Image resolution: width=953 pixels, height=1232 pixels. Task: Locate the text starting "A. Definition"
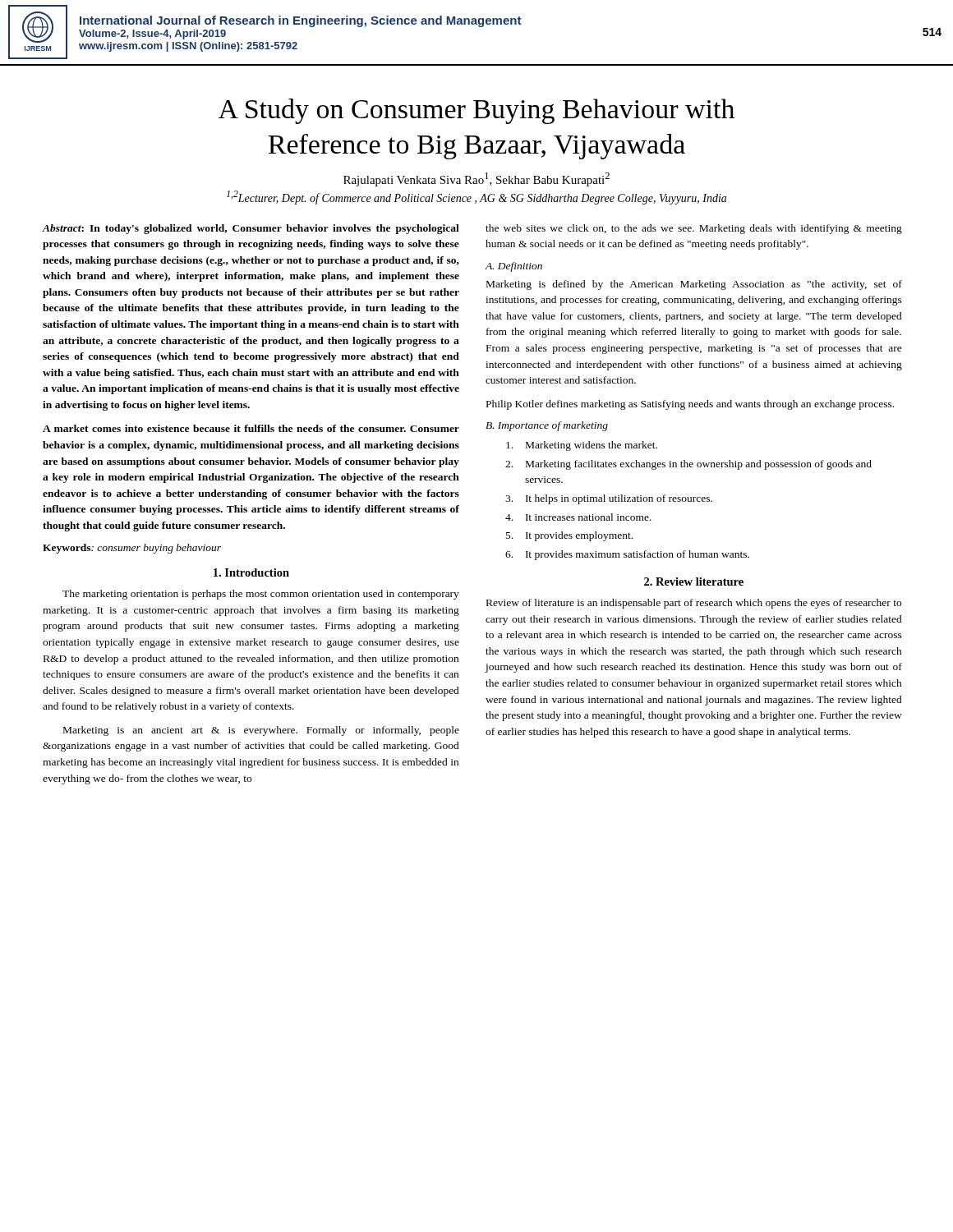click(x=514, y=265)
